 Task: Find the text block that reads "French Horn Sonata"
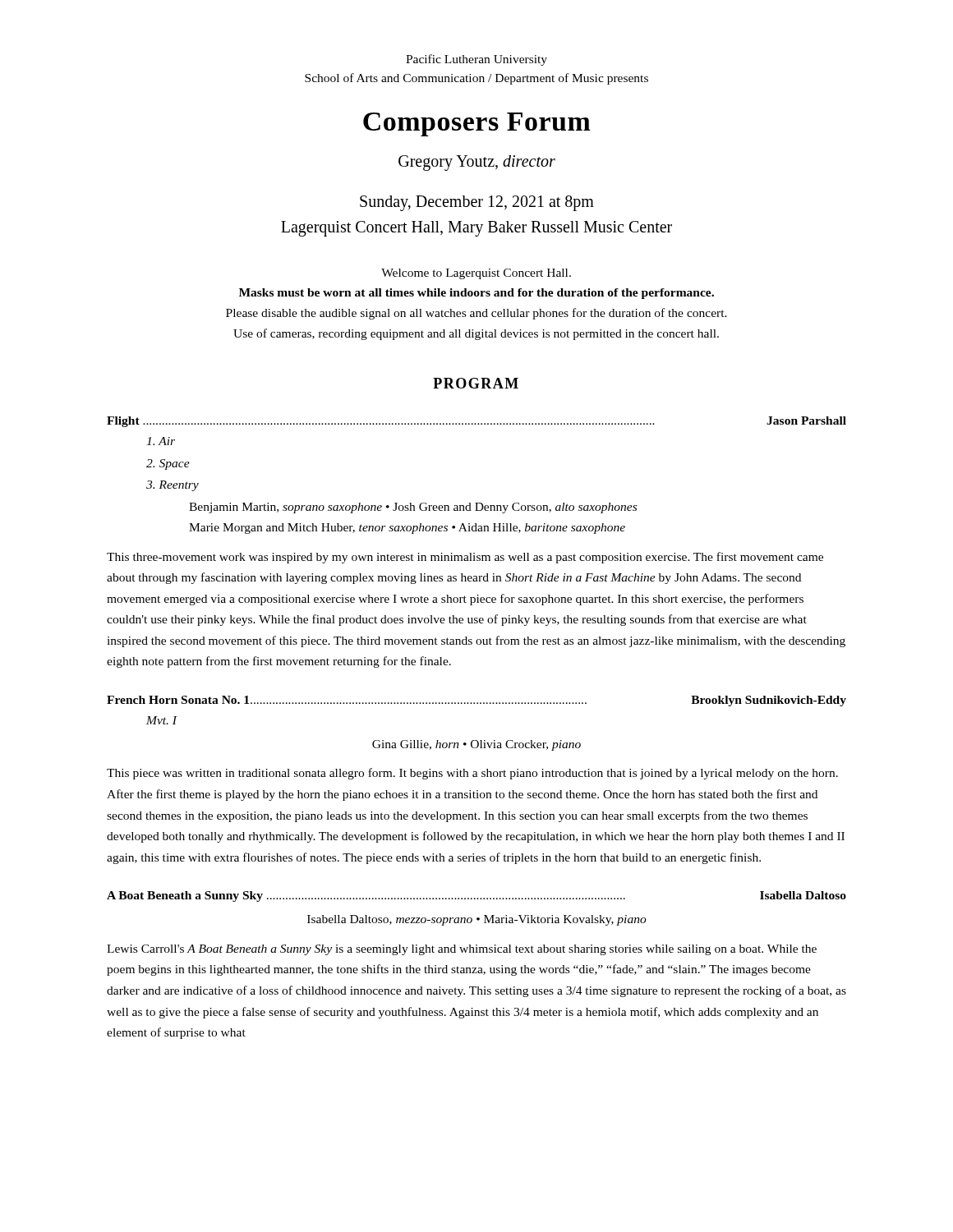point(476,701)
